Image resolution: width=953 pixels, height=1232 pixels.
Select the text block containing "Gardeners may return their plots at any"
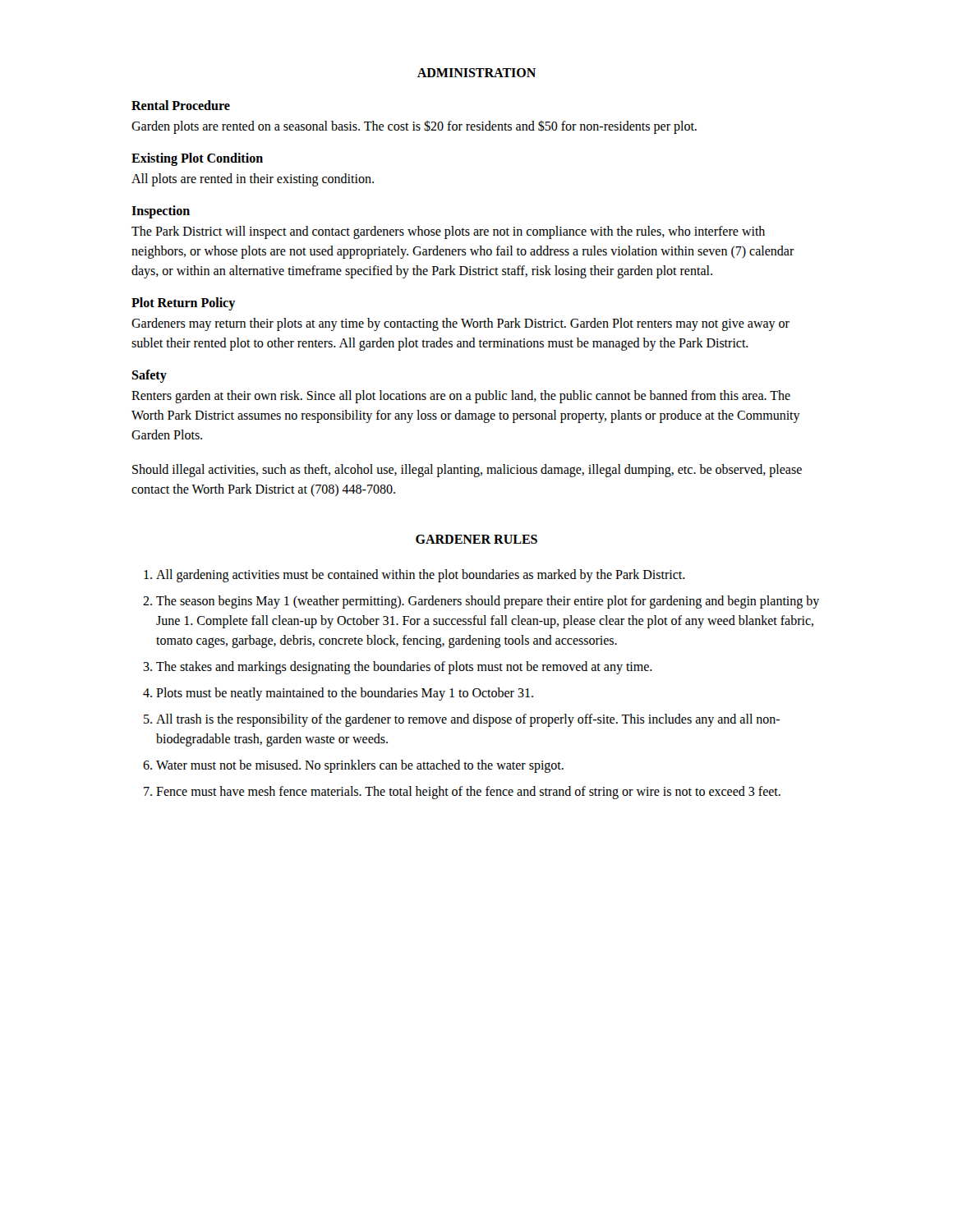click(x=460, y=333)
